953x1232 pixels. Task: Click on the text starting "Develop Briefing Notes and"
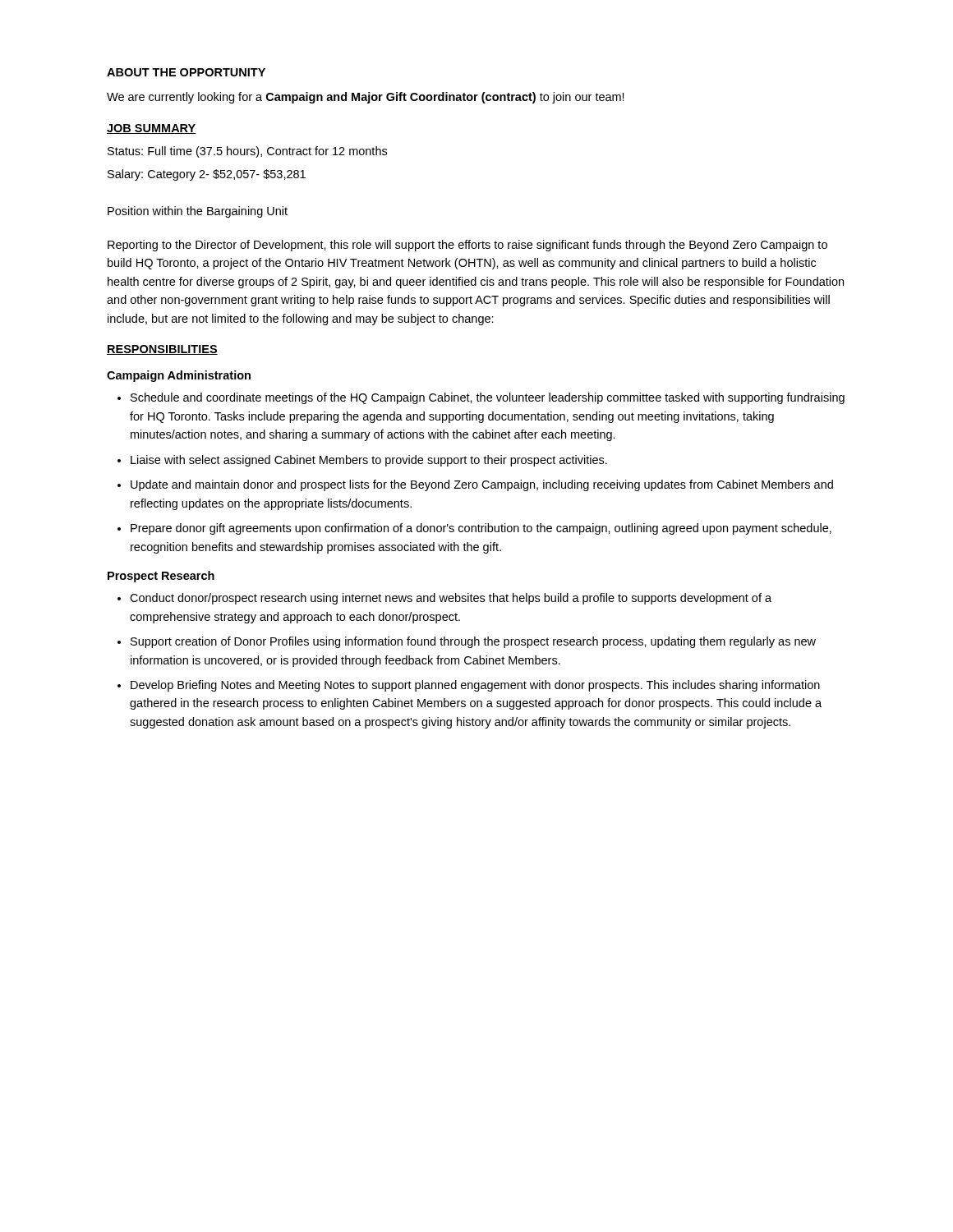click(x=476, y=703)
